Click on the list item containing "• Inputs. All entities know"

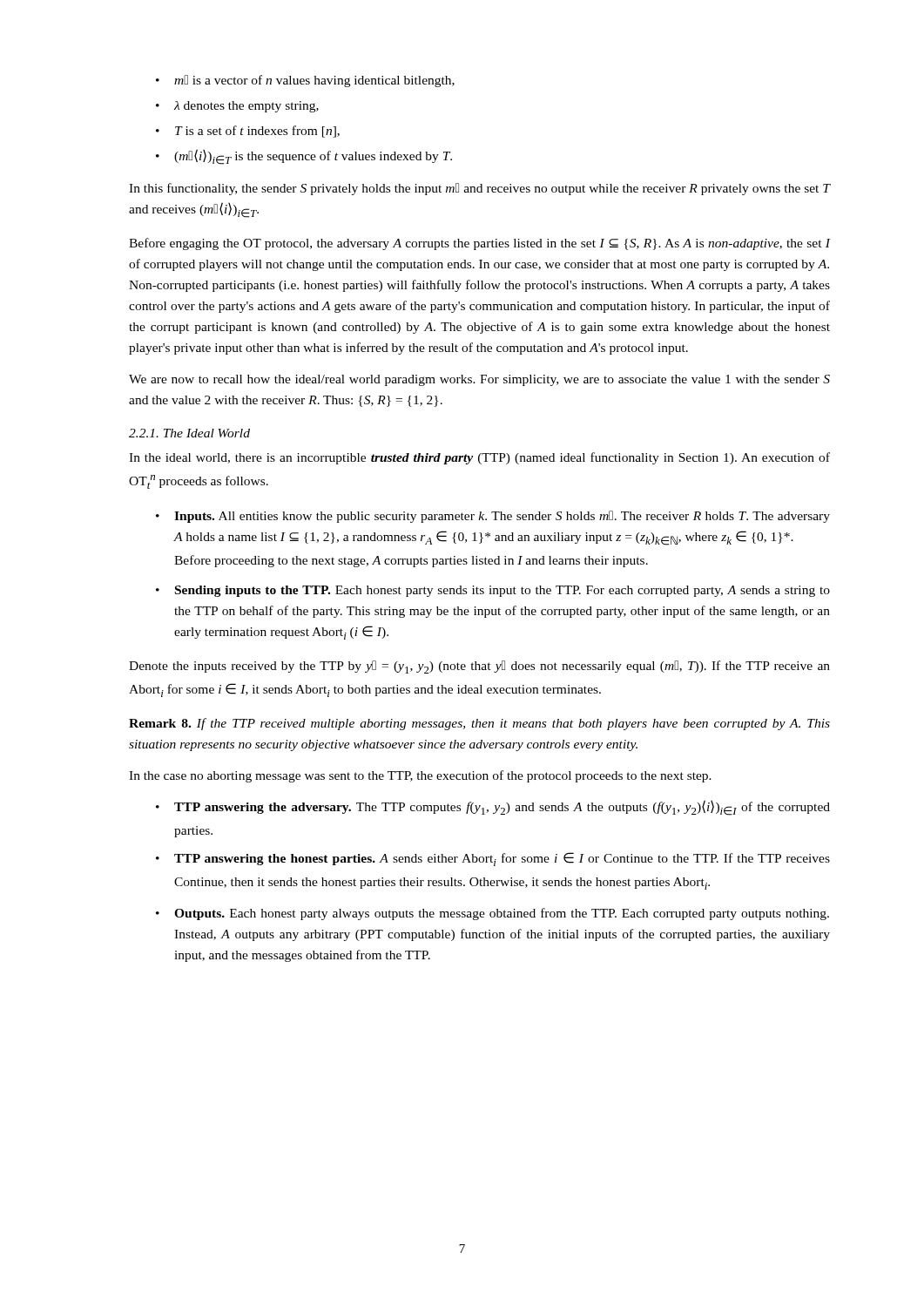492,538
